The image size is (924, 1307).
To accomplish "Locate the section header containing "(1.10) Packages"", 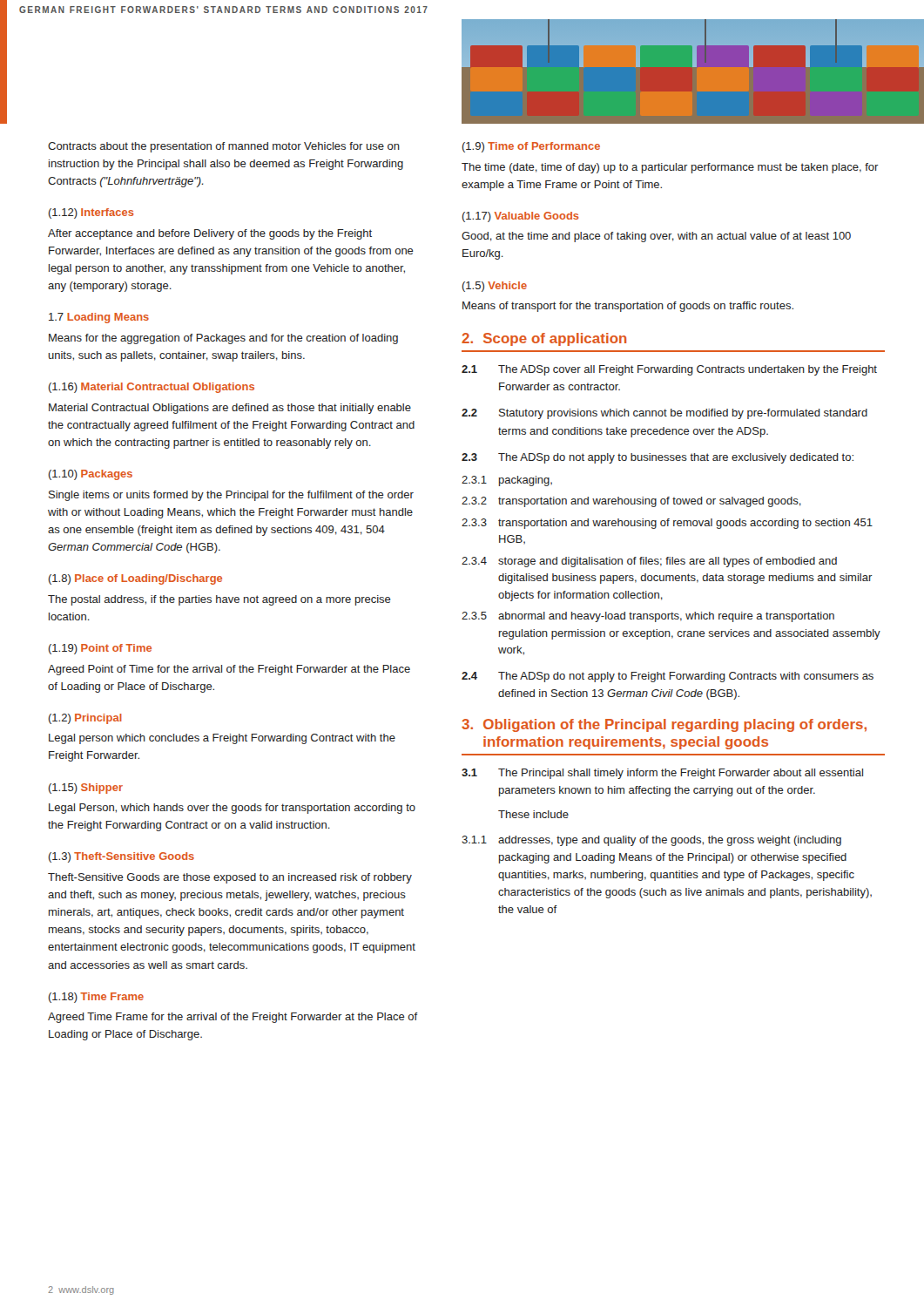I will (90, 474).
